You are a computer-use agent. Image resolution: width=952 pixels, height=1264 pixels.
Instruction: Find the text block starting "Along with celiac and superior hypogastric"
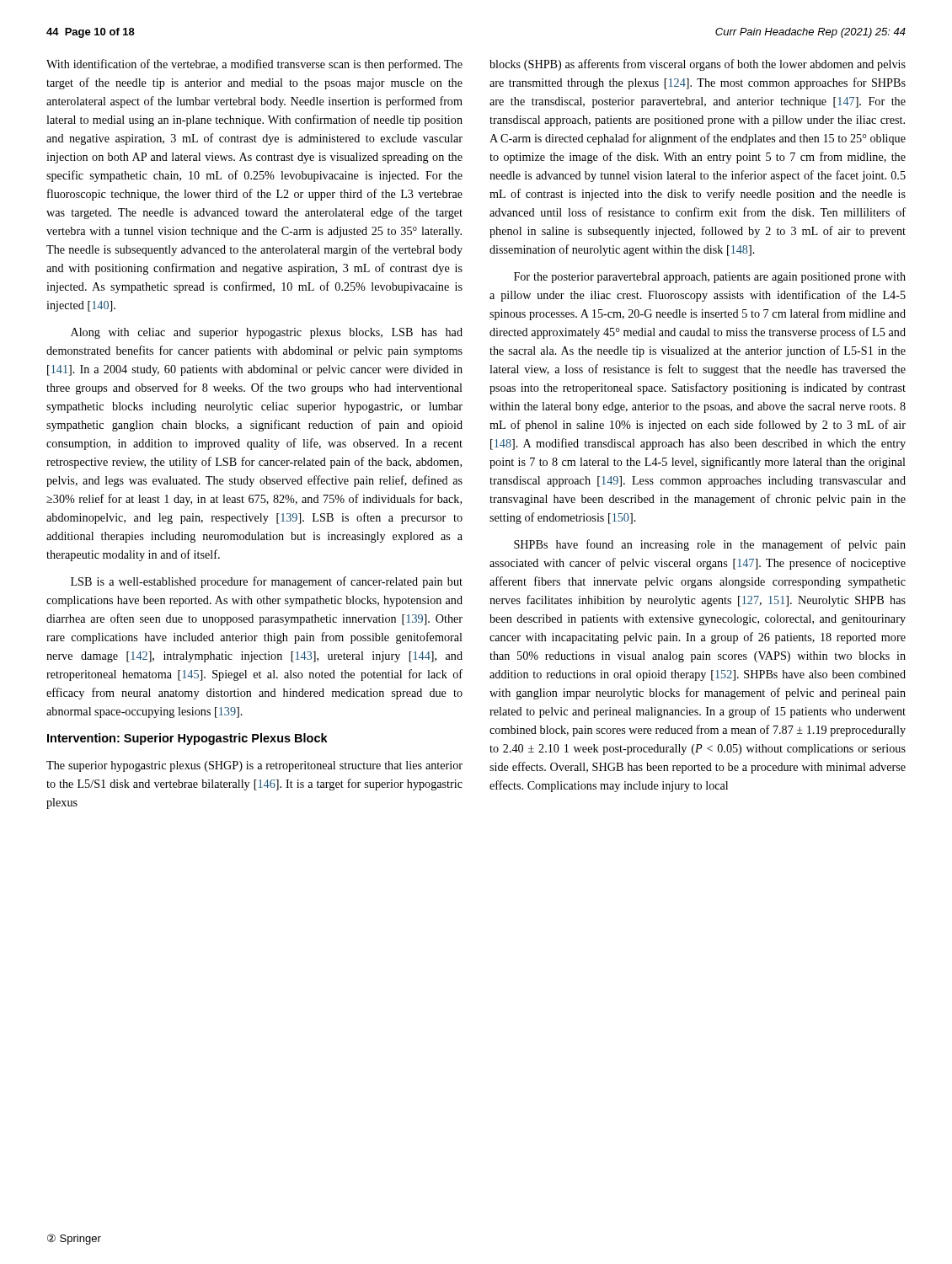pos(254,443)
